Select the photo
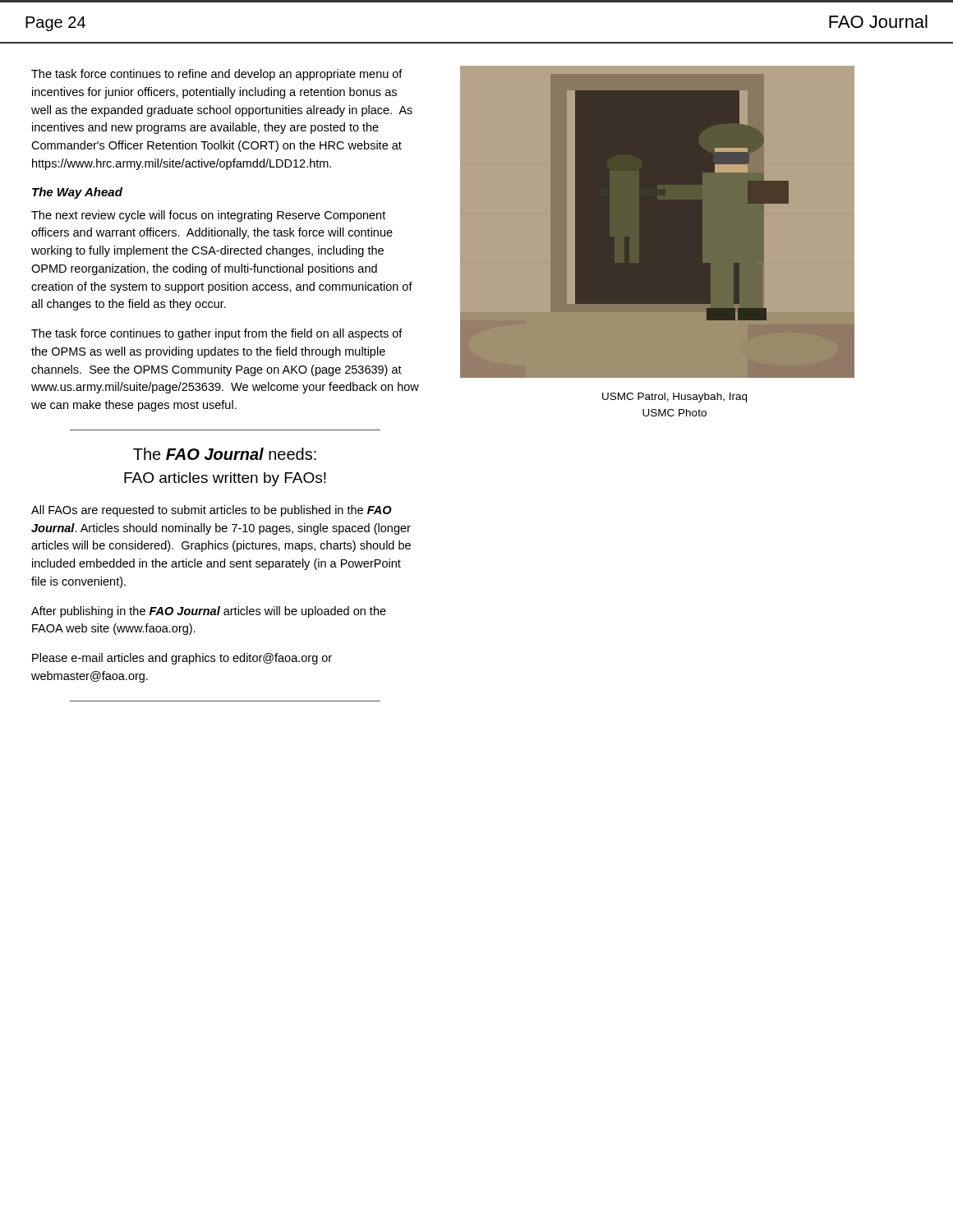The height and width of the screenshot is (1232, 953). pyautogui.click(x=675, y=223)
